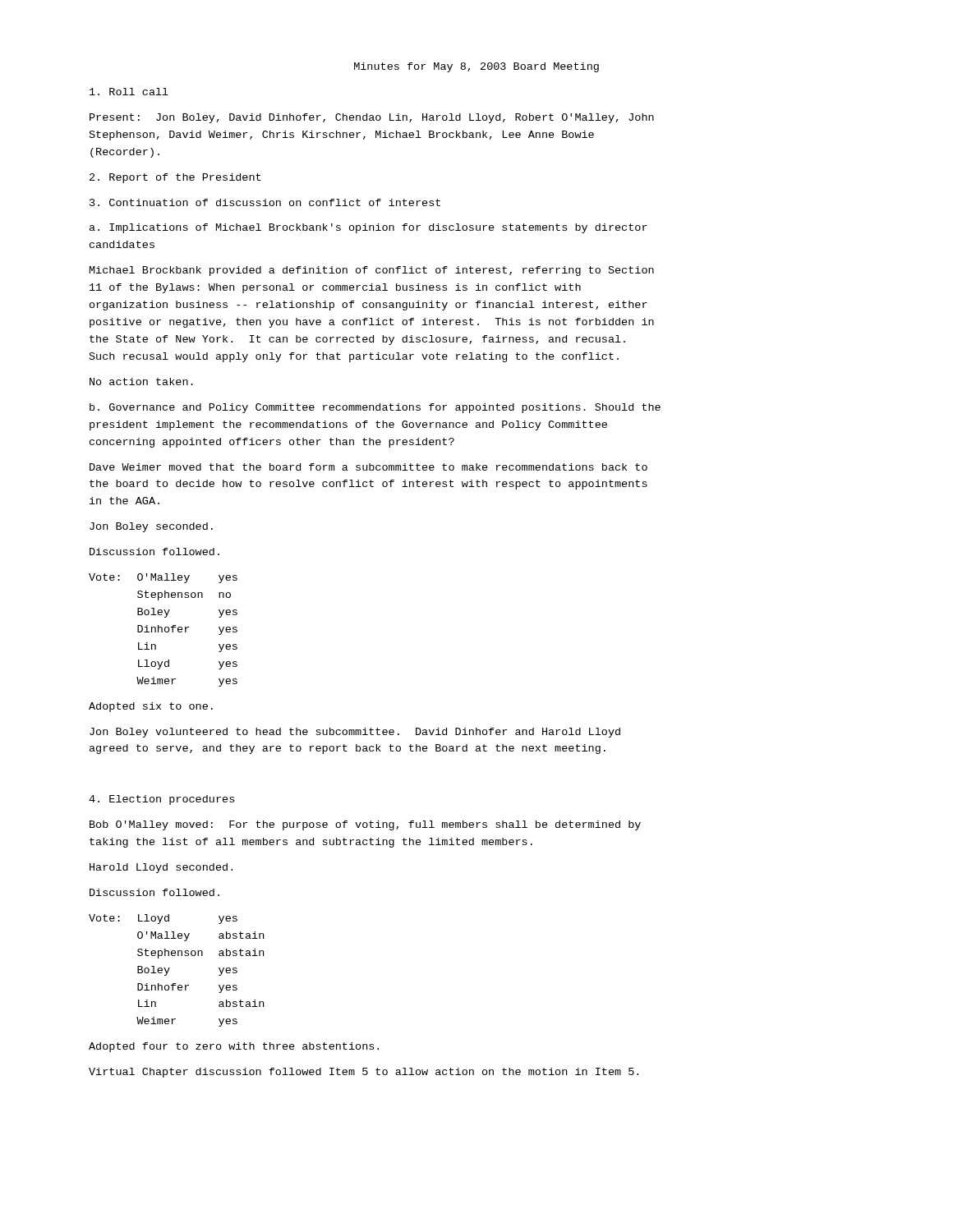953x1232 pixels.
Task: Navigate to the text starting "Michael Brockbank provided a definition of"
Action: click(372, 314)
